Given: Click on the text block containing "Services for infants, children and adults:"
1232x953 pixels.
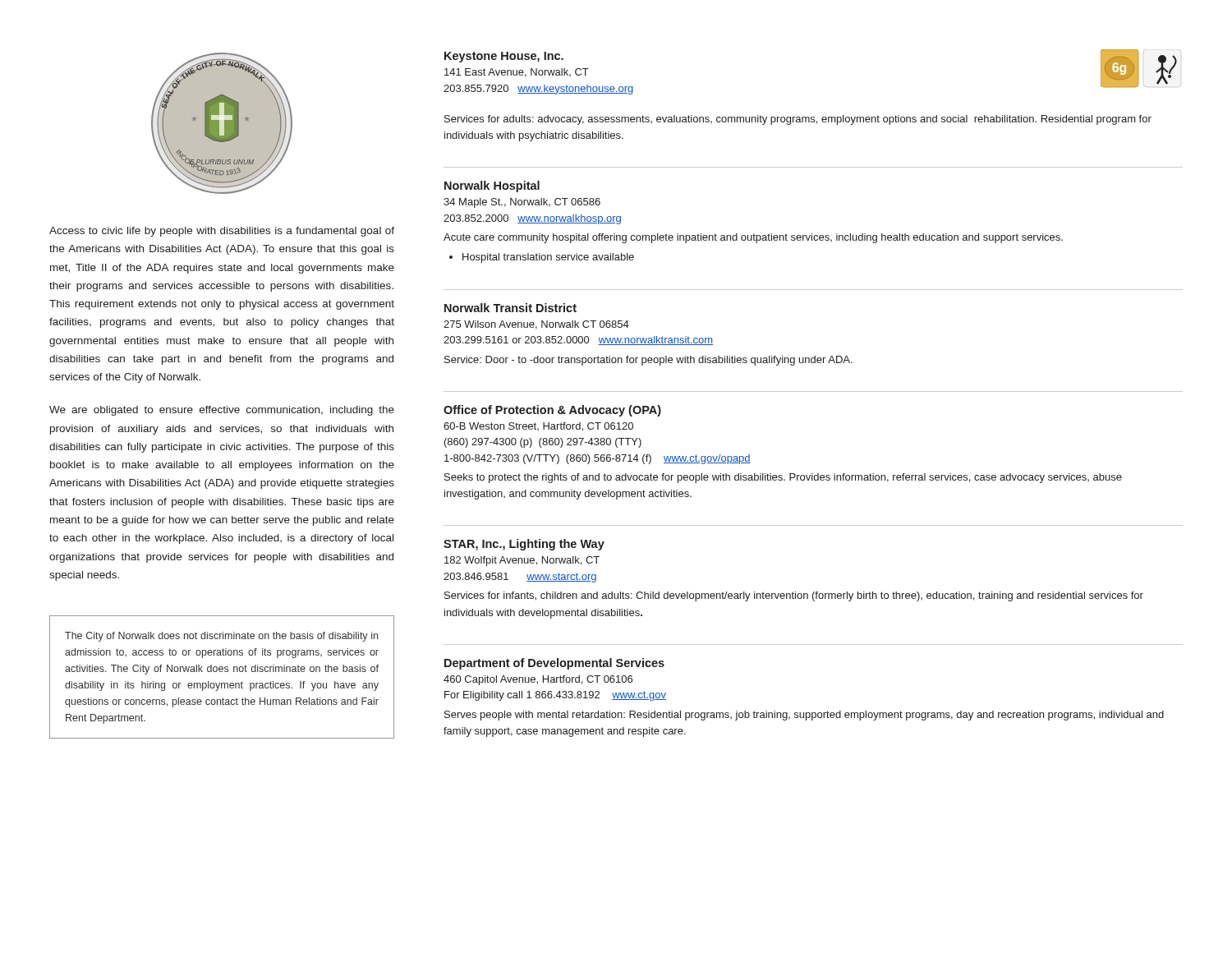Looking at the screenshot, I should tap(793, 604).
